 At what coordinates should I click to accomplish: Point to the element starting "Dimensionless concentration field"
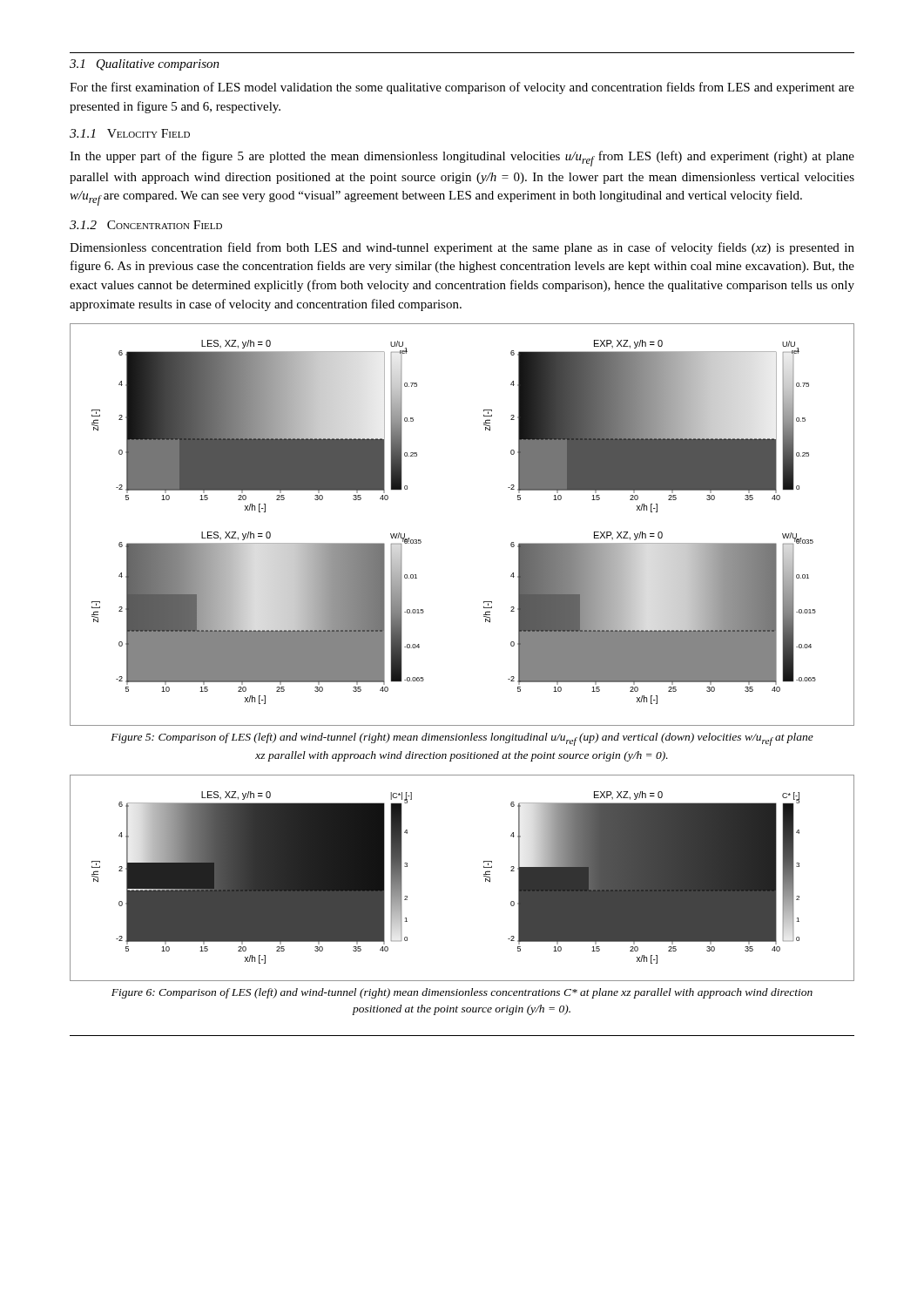(462, 276)
